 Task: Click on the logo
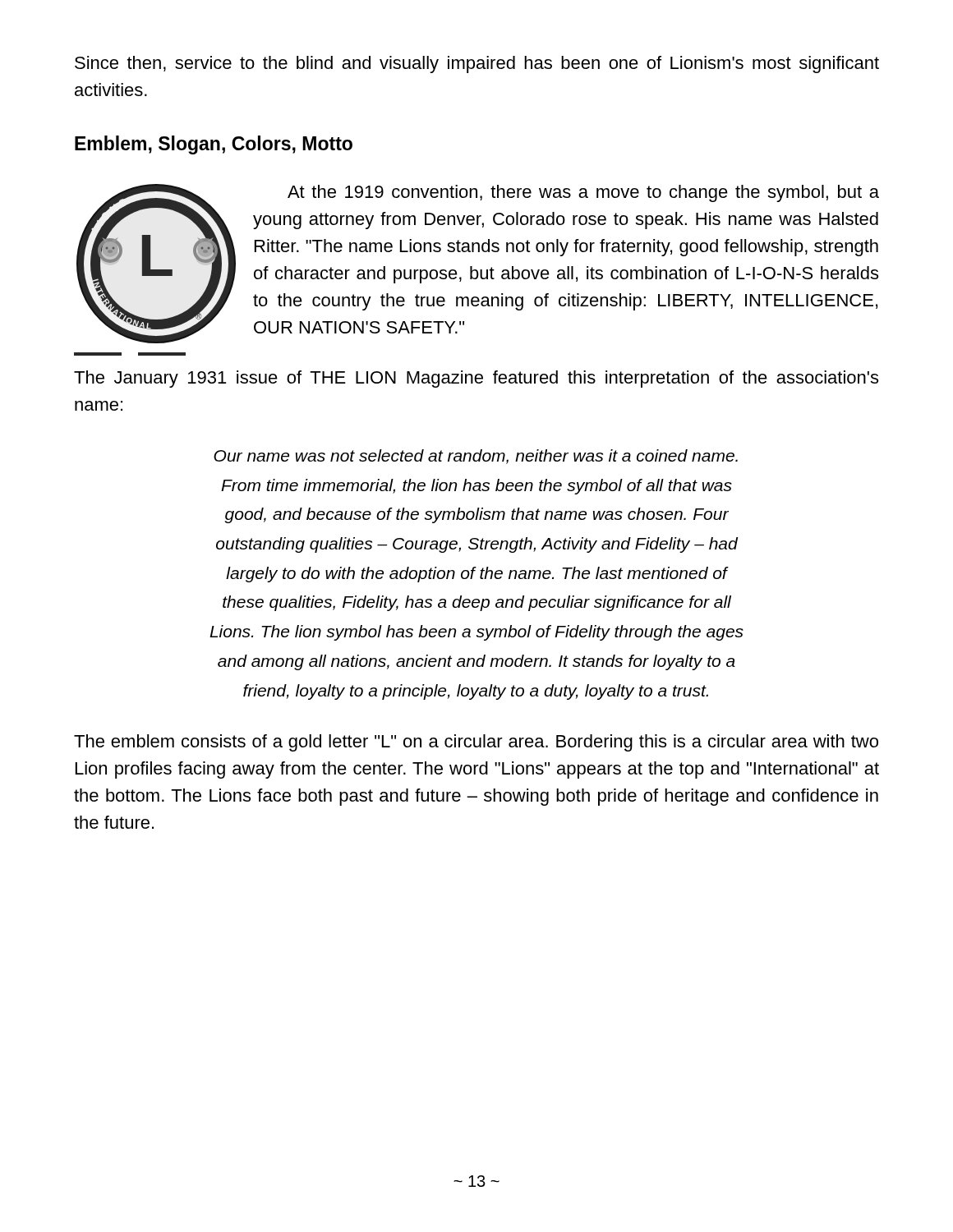coord(156,269)
